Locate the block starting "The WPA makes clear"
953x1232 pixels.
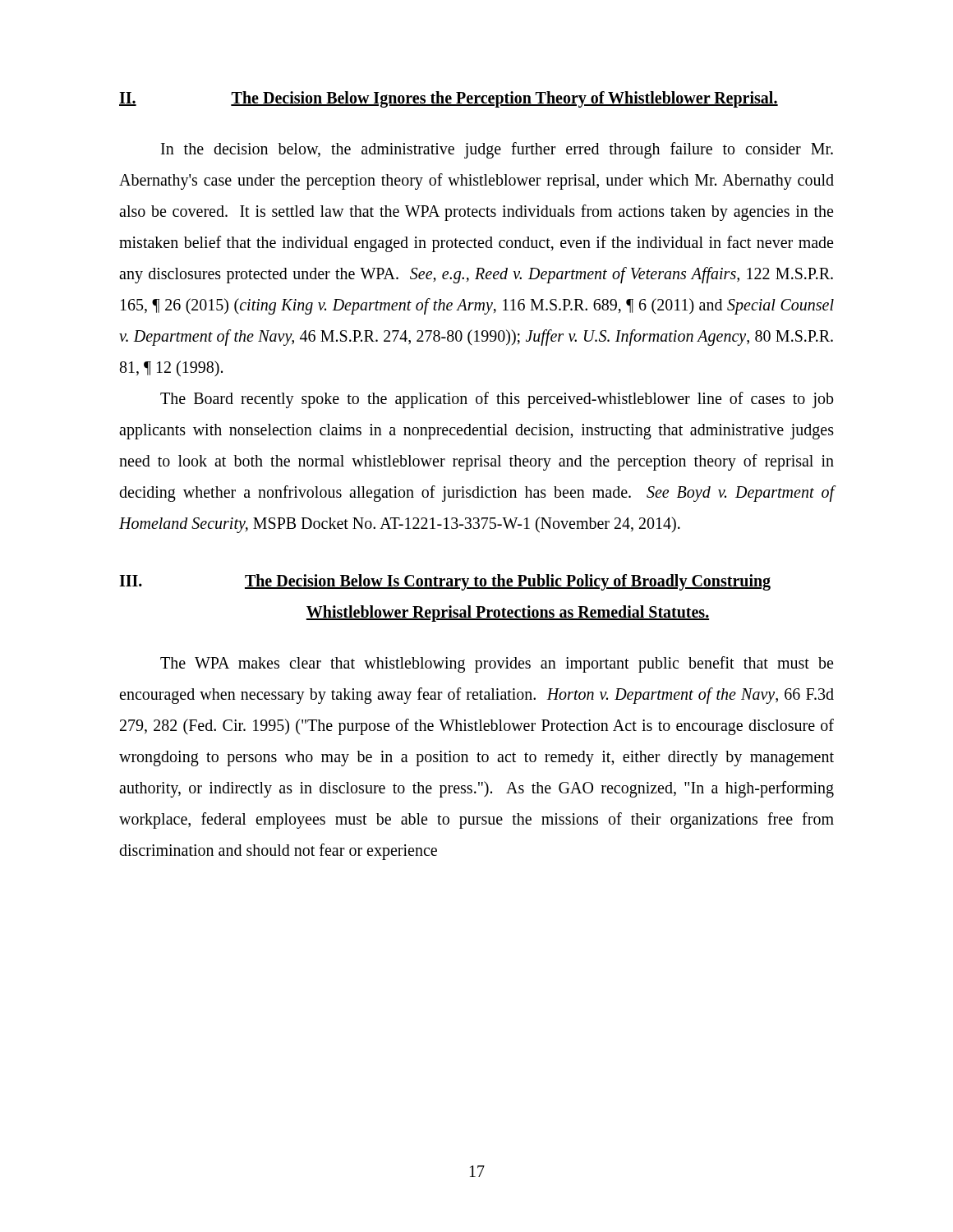pyautogui.click(x=476, y=756)
